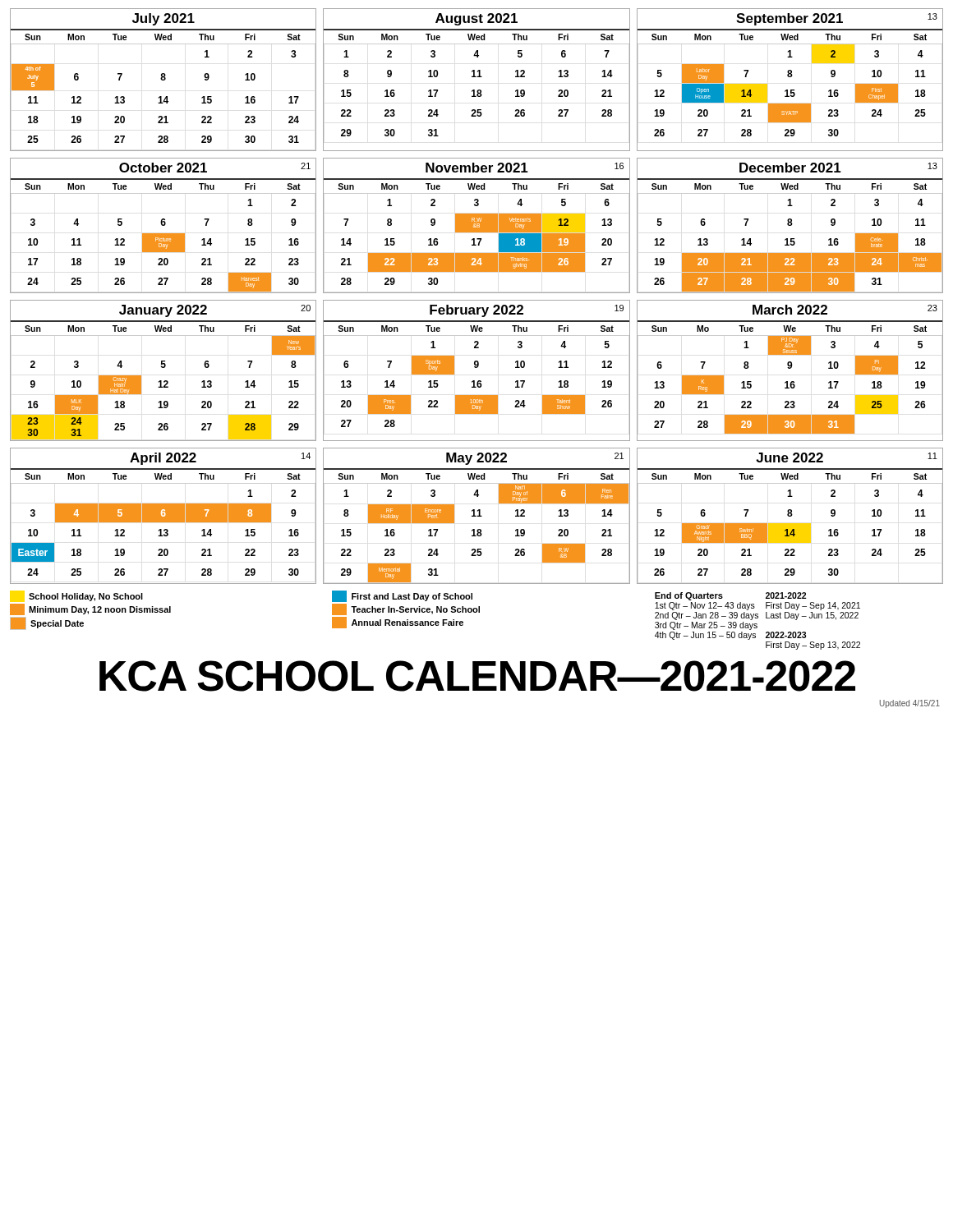The image size is (953, 1232).
Task: Click the passage that begins "School Holiday, No School Minimum Day, 12"
Action: coord(169,610)
